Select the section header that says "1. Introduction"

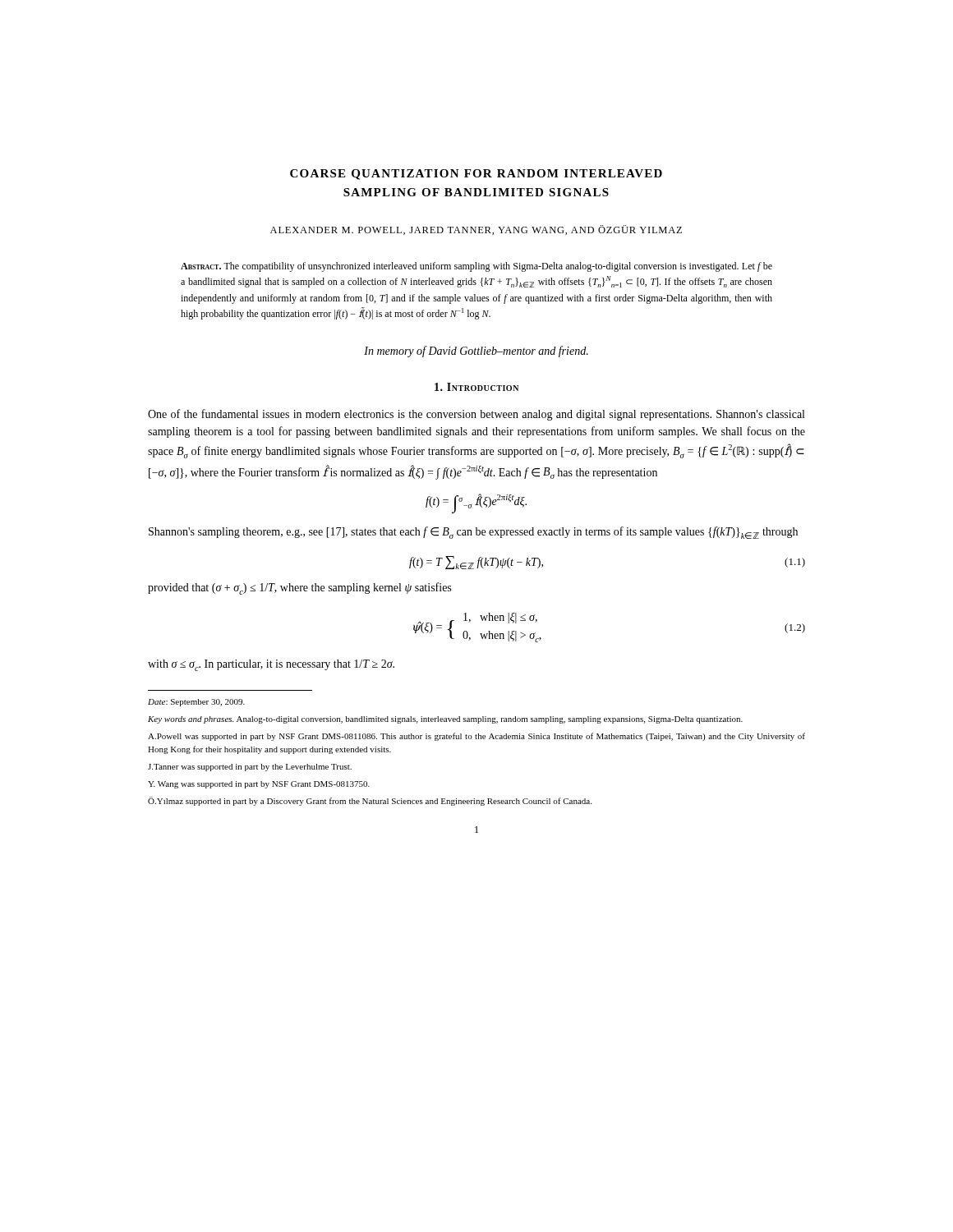pyautogui.click(x=476, y=387)
